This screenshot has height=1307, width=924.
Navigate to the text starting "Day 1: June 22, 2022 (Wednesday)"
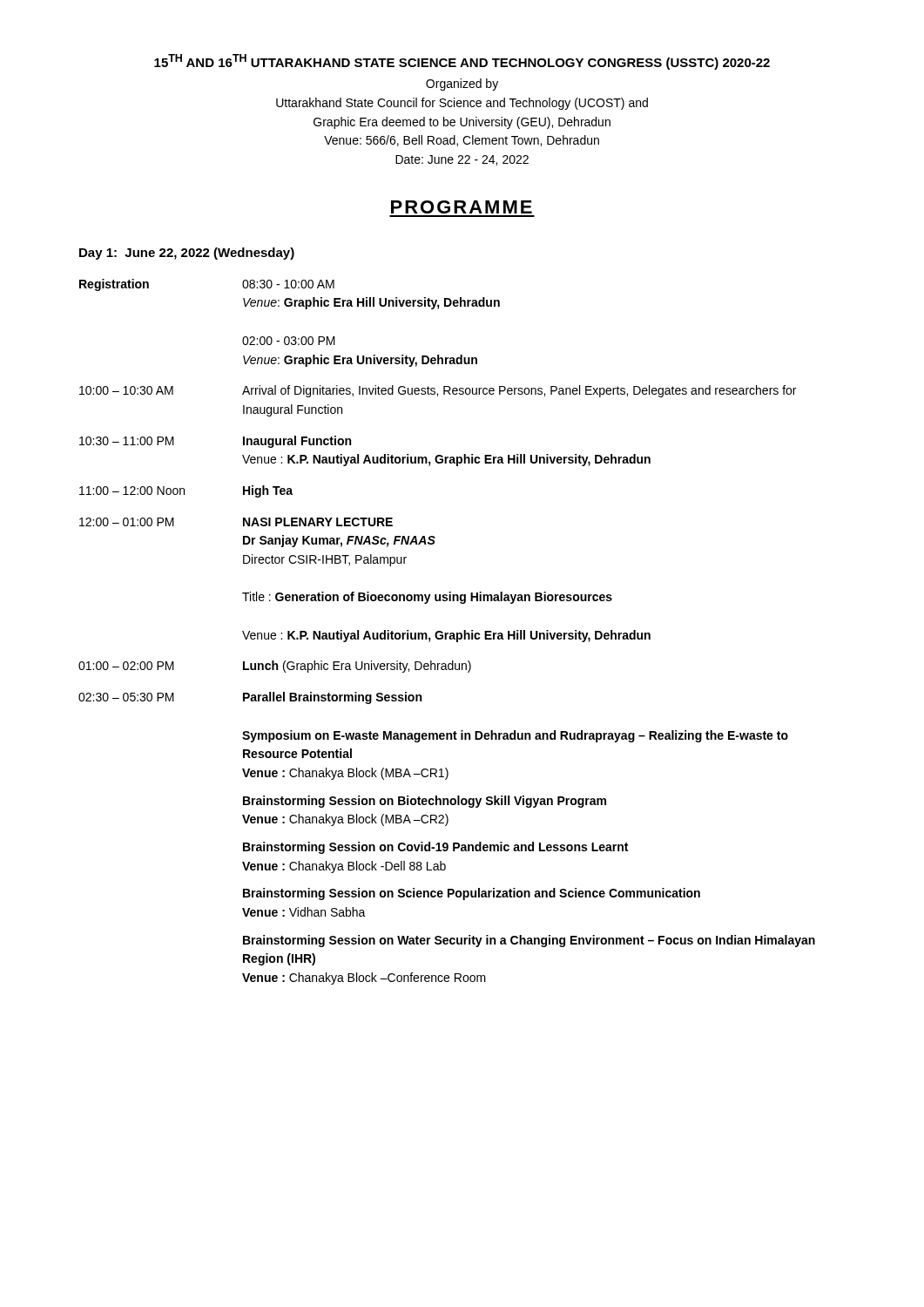186,252
